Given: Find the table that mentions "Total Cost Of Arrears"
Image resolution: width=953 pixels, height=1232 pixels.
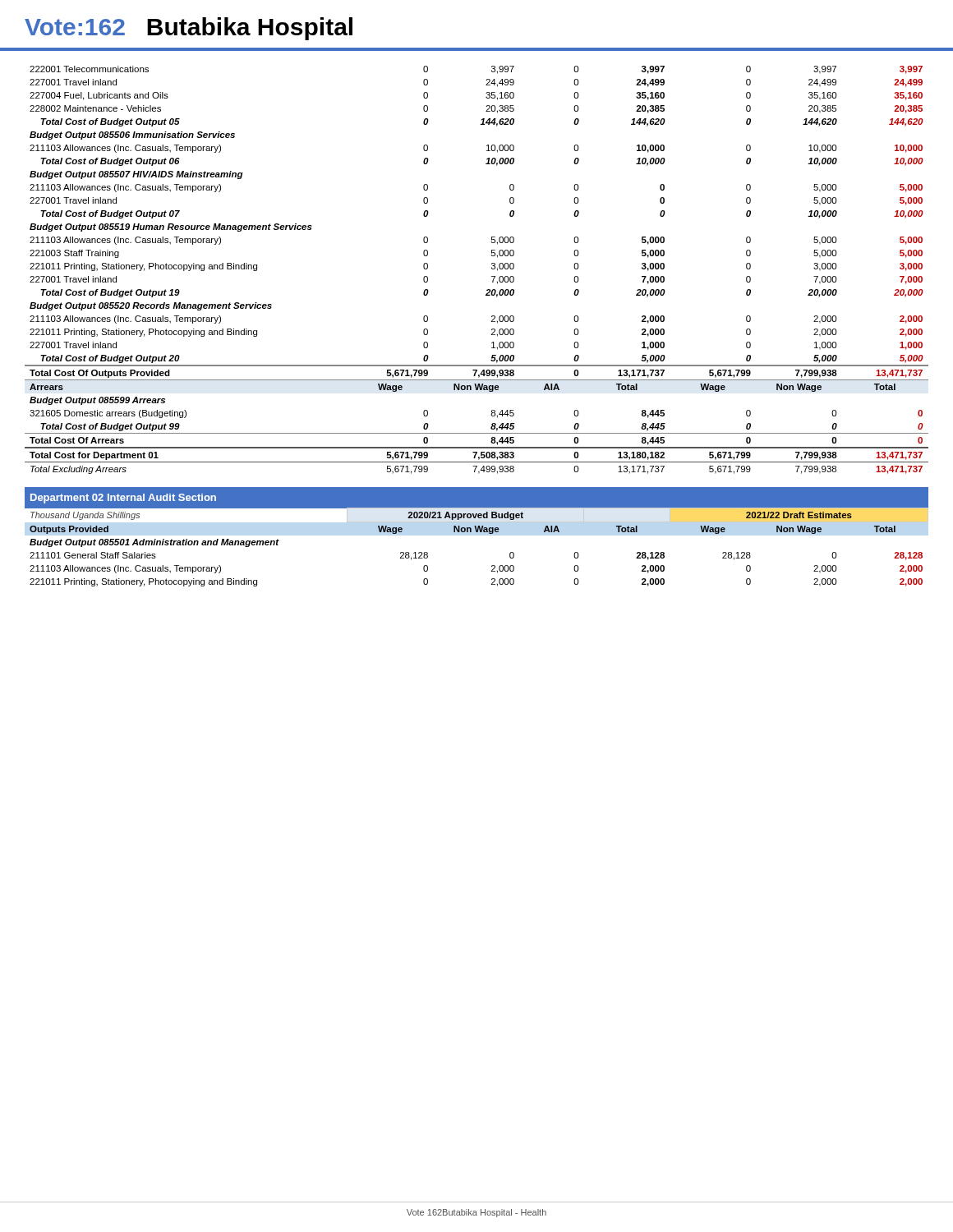Looking at the screenshot, I should coord(476,325).
